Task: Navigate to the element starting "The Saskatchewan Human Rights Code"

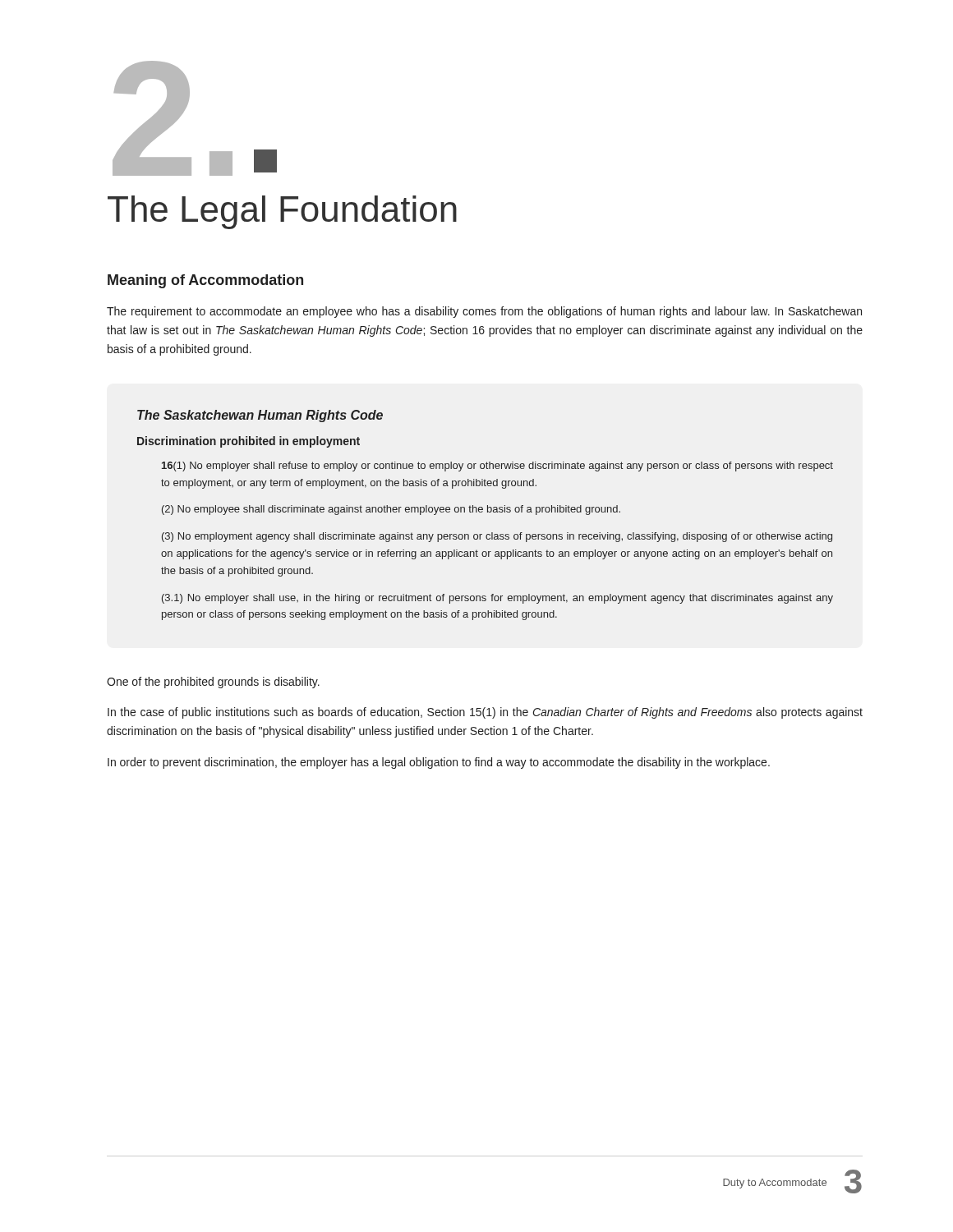Action: pos(485,516)
